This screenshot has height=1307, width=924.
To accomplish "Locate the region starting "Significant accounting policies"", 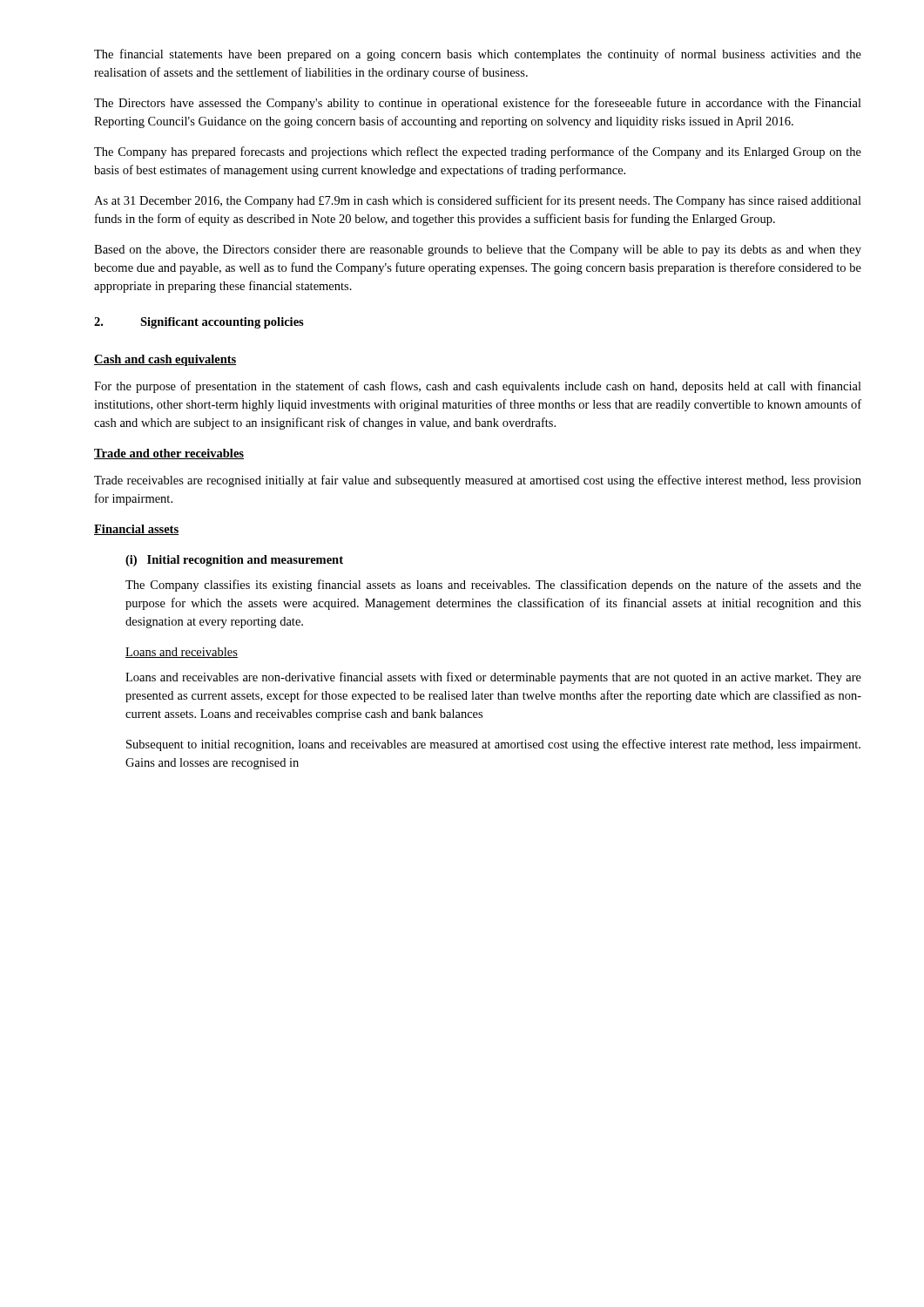I will tap(222, 322).
